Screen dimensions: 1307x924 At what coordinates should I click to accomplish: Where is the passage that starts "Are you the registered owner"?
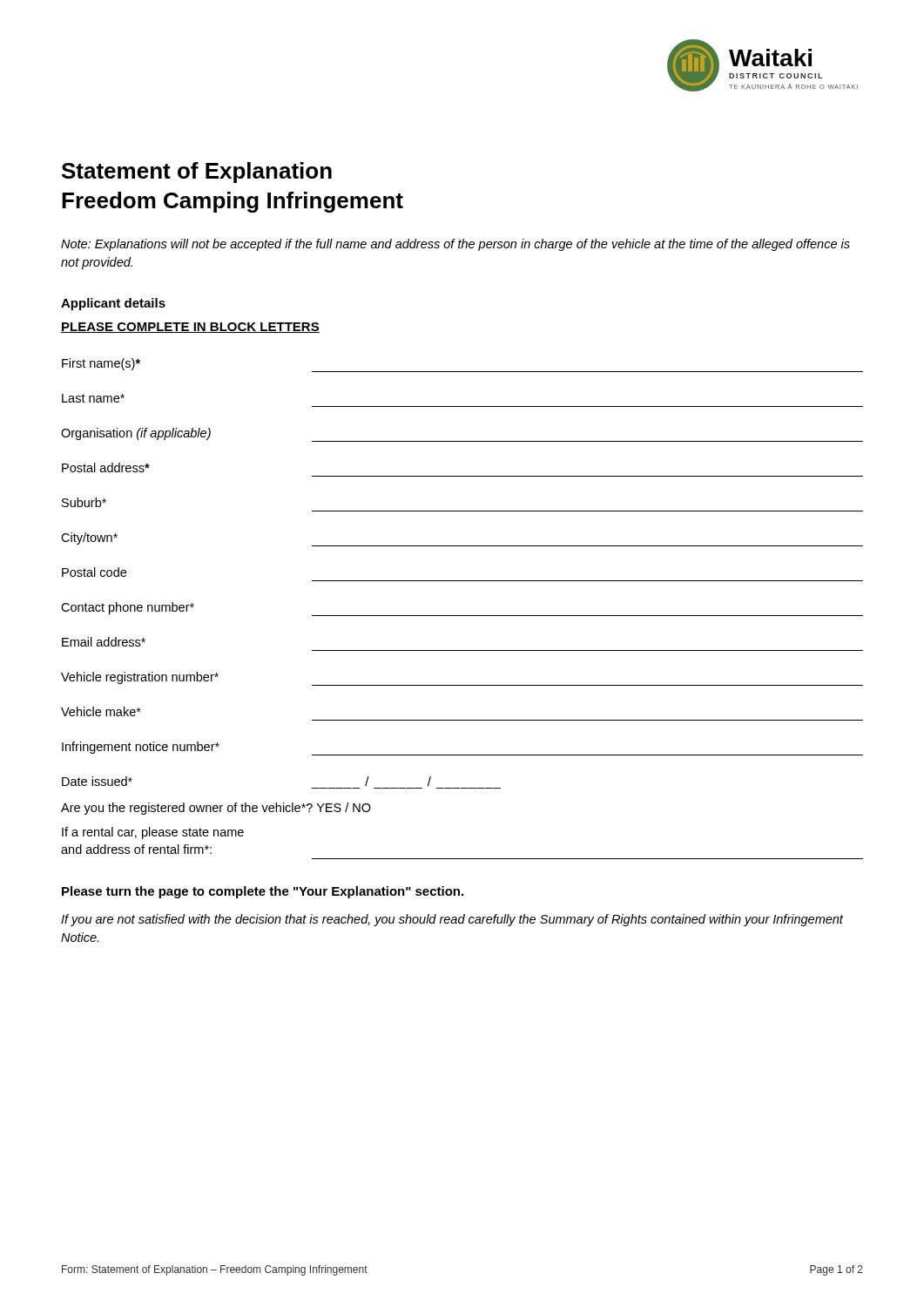216,808
